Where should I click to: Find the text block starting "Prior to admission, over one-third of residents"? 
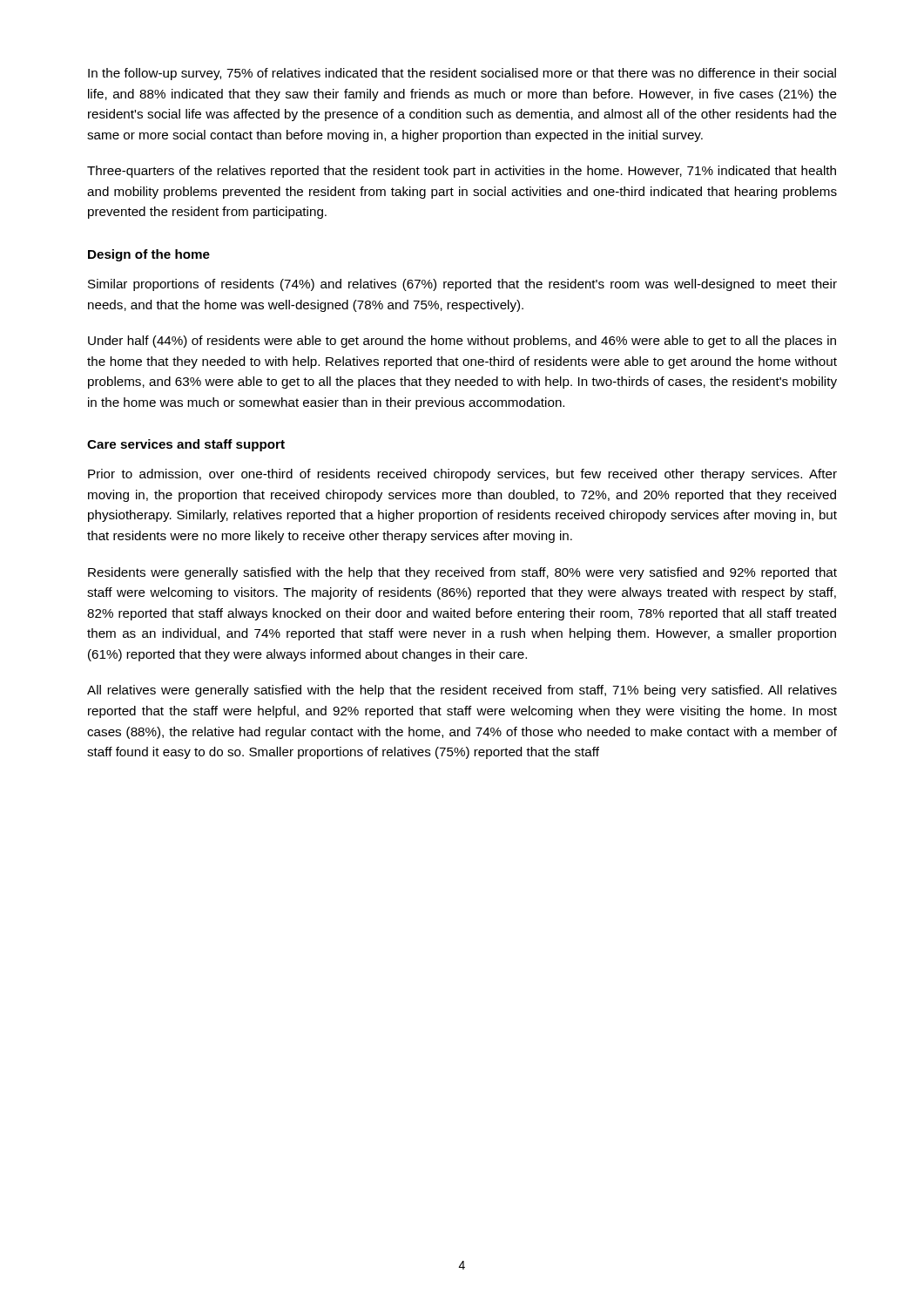click(462, 505)
